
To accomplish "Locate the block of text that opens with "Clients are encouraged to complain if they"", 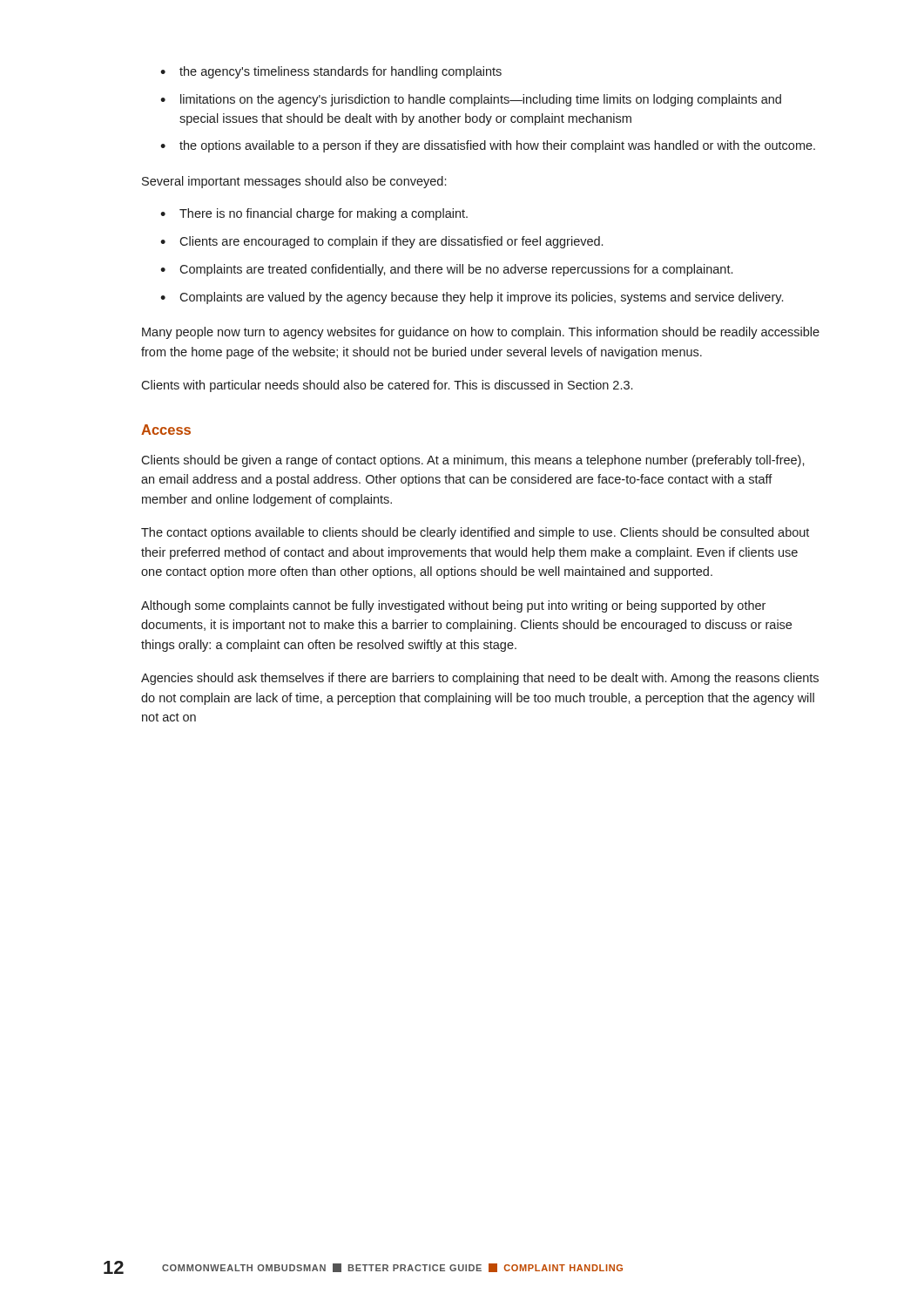I will tap(491, 242).
